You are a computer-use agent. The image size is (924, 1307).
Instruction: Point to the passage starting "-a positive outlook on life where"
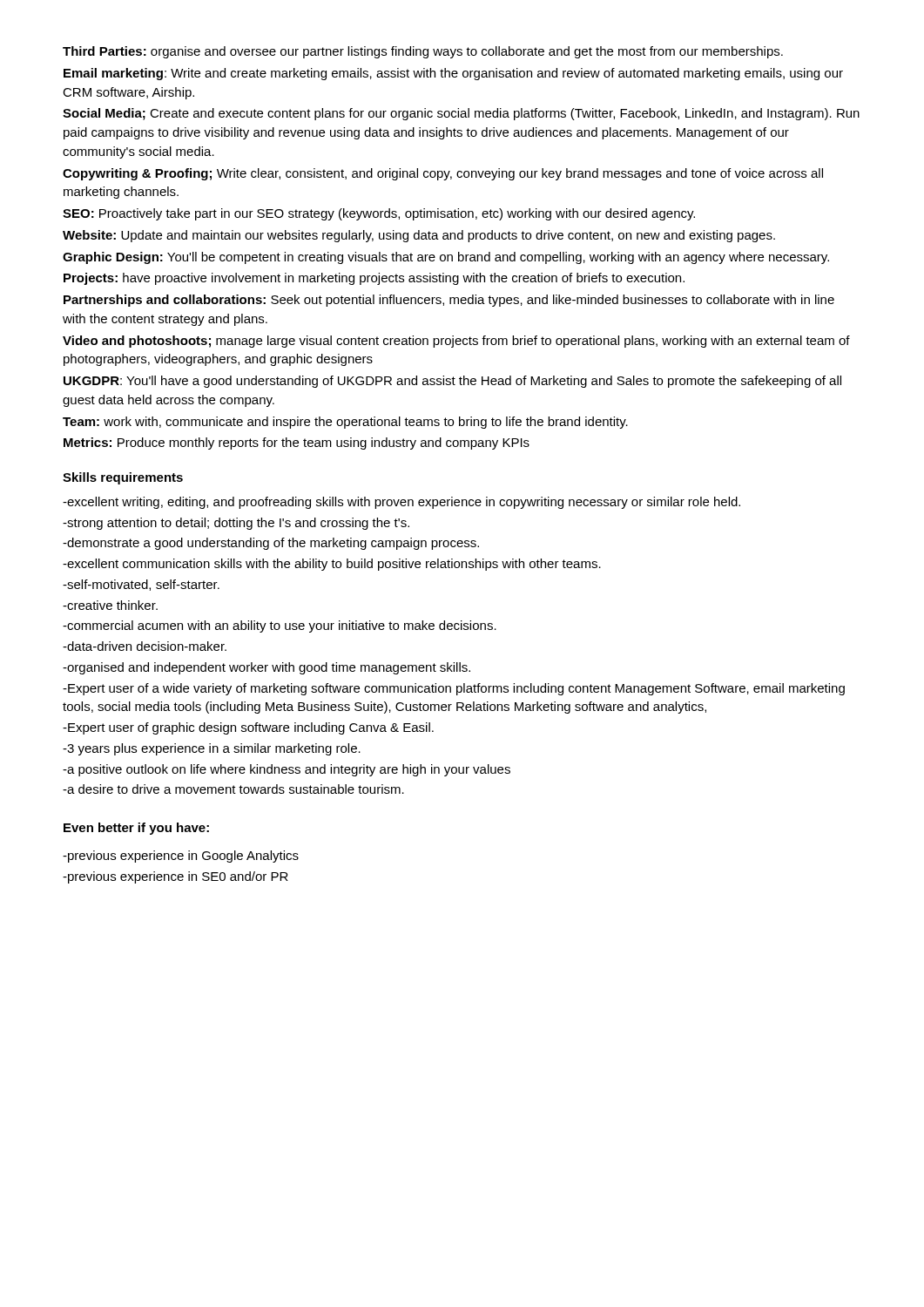pyautogui.click(x=287, y=769)
